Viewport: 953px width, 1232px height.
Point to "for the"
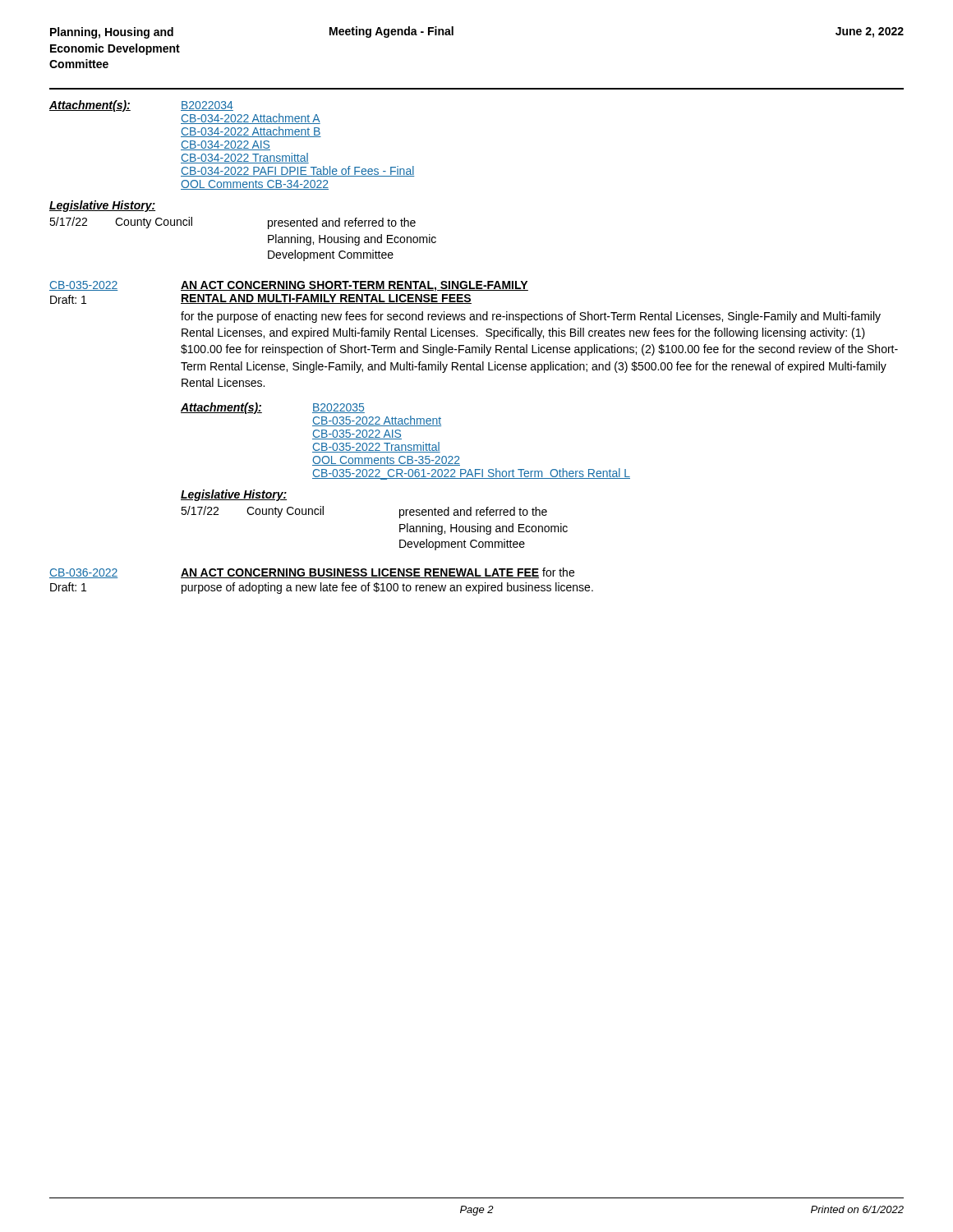click(559, 573)
